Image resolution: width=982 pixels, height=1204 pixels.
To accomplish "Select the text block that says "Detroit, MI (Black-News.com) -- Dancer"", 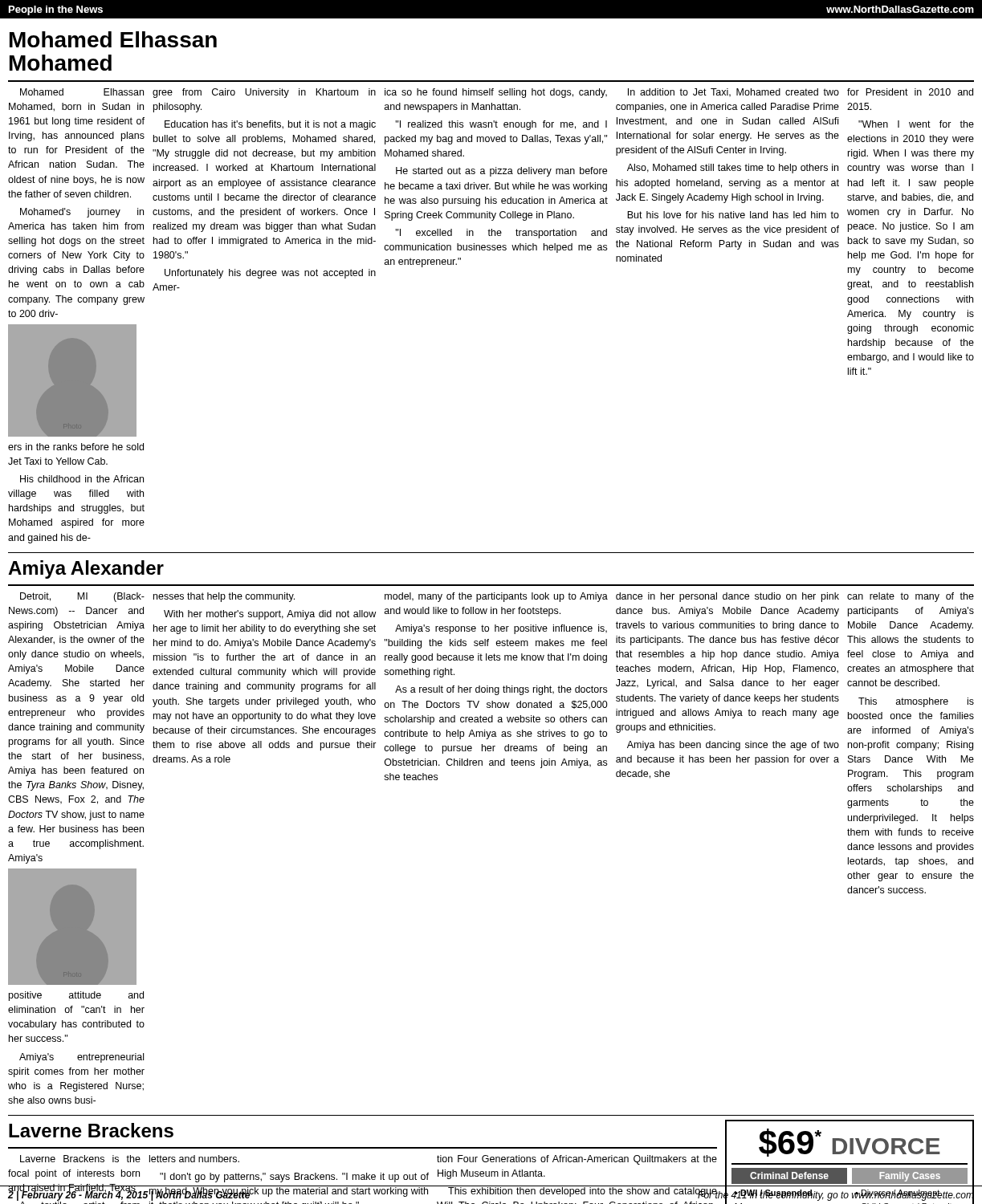I will (x=76, y=727).
